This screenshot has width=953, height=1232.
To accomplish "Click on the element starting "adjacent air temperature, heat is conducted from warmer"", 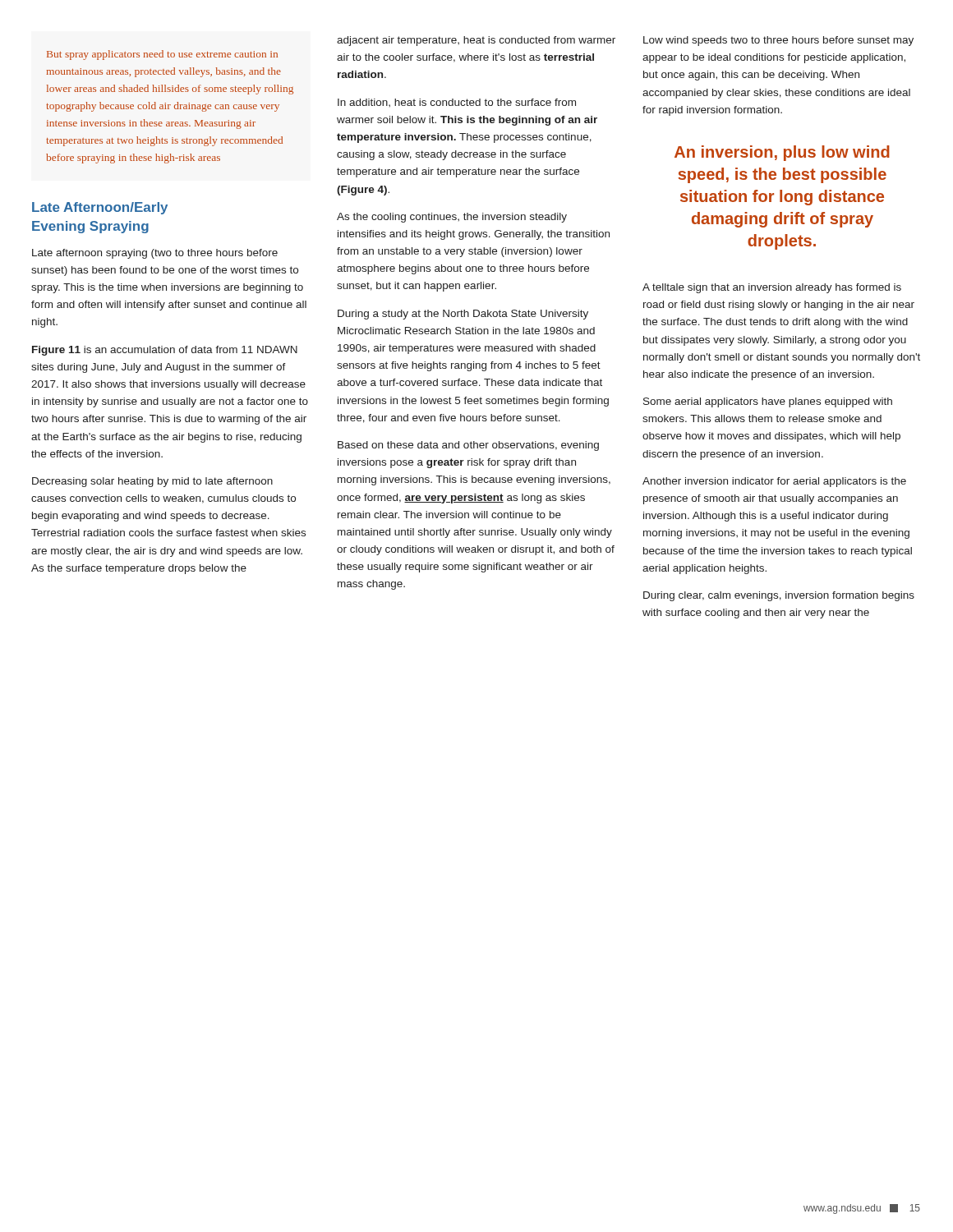I will [x=476, y=57].
